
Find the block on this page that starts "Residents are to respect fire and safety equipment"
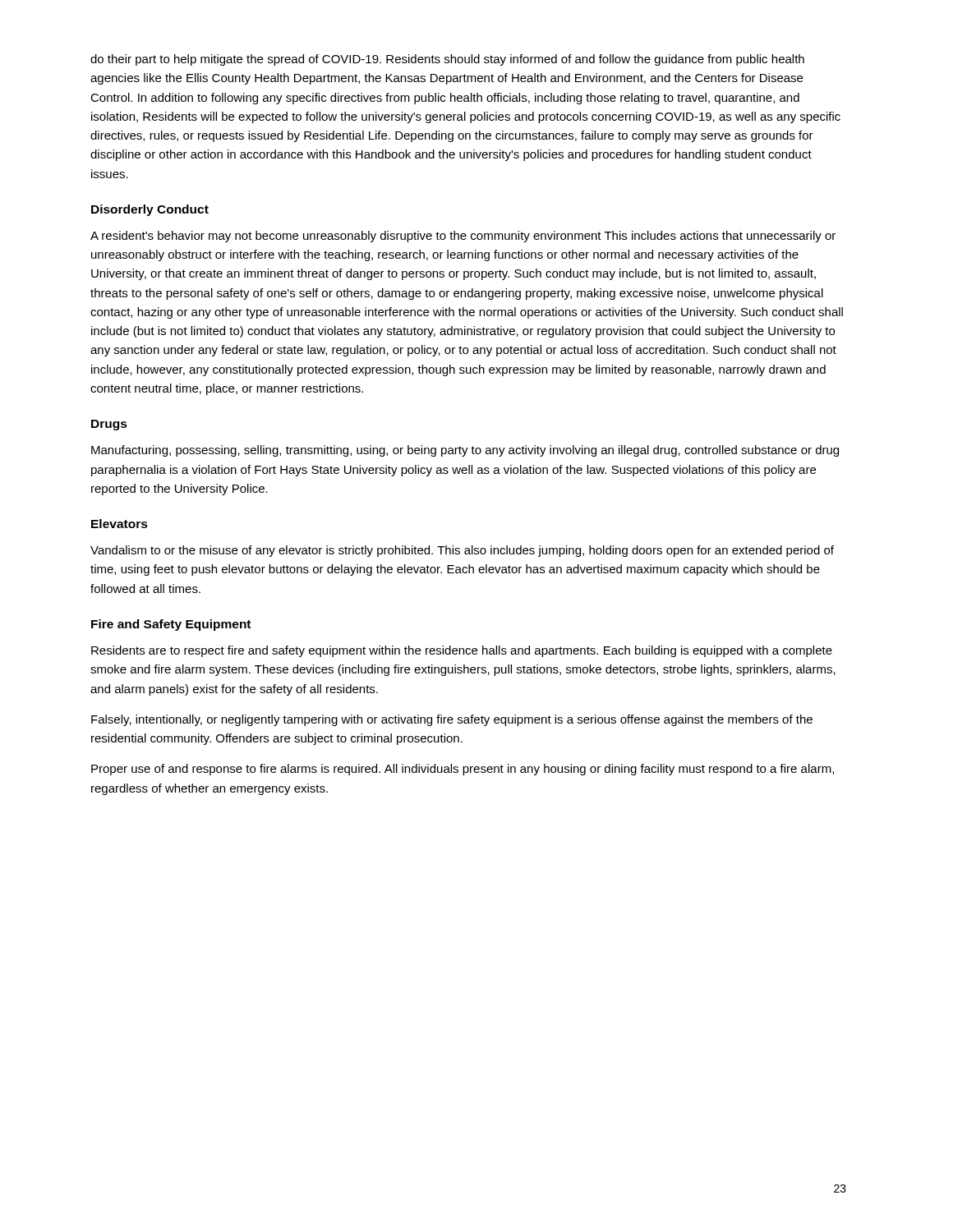[468, 669]
